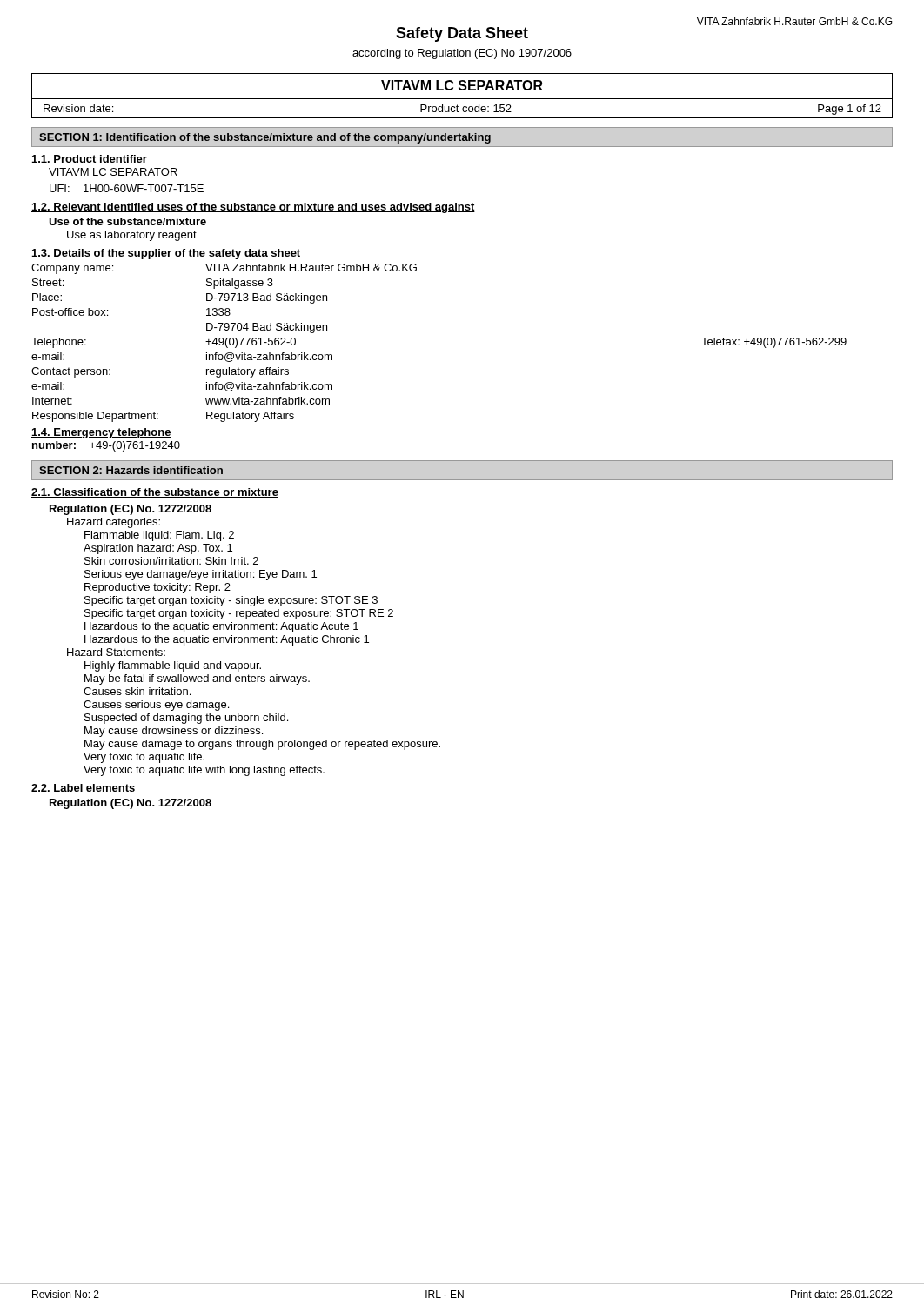Image resolution: width=924 pixels, height=1305 pixels.
Task: Find the block on this page that starts "3. Details of the supplier of the"
Action: coord(166,253)
